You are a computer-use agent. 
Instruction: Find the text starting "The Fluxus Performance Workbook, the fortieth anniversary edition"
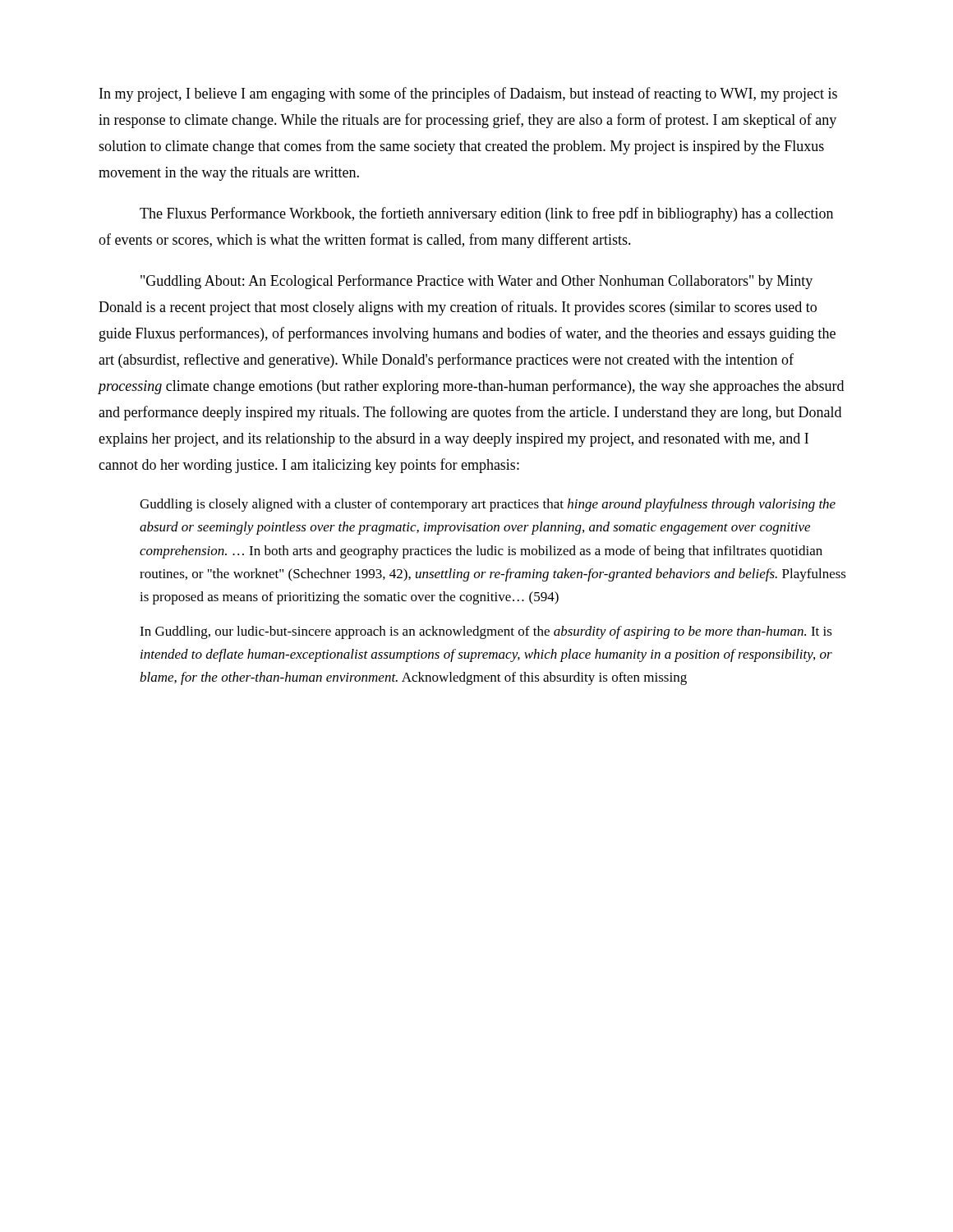472,227
